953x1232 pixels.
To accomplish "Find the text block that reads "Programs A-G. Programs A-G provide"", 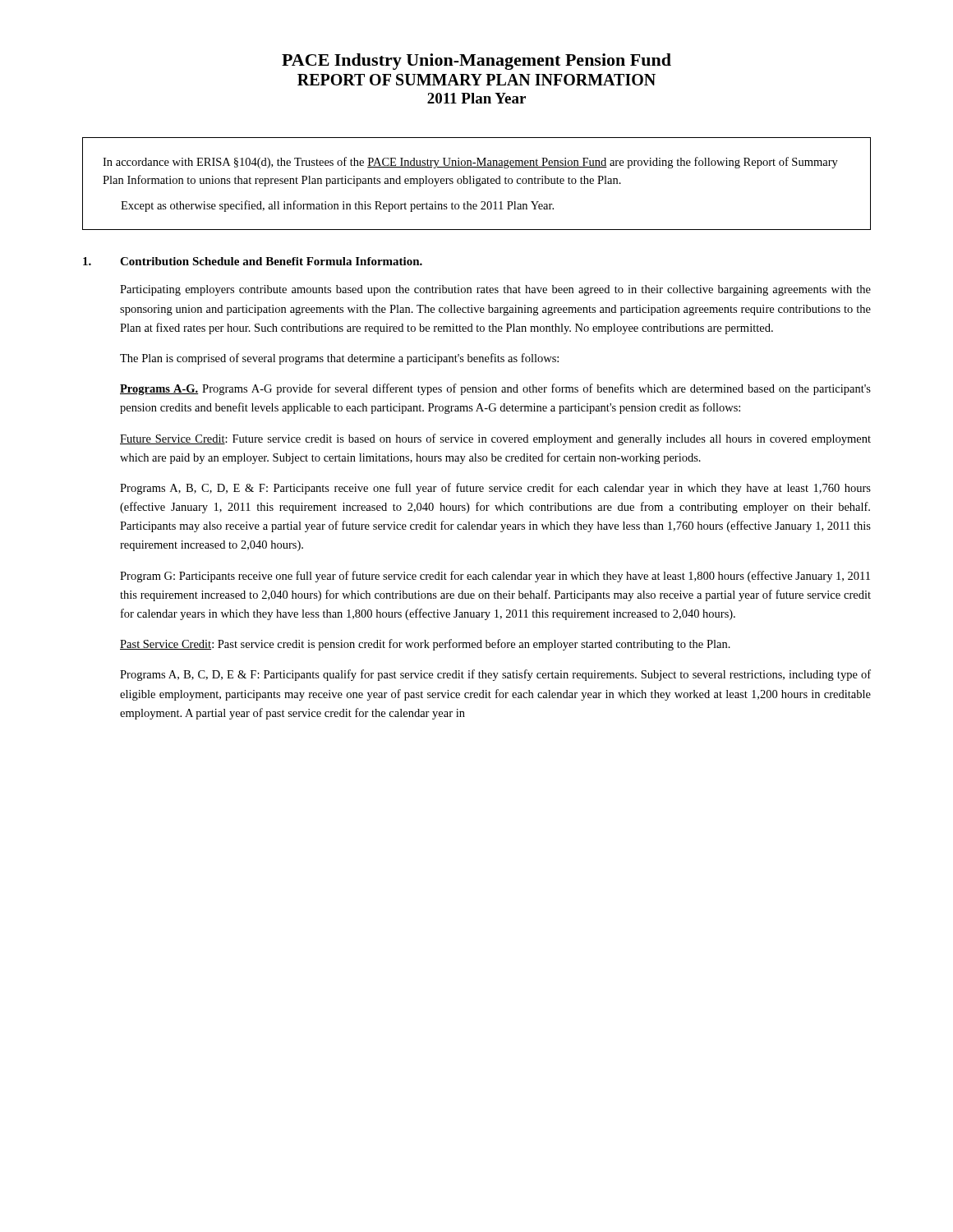I will click(x=495, y=398).
